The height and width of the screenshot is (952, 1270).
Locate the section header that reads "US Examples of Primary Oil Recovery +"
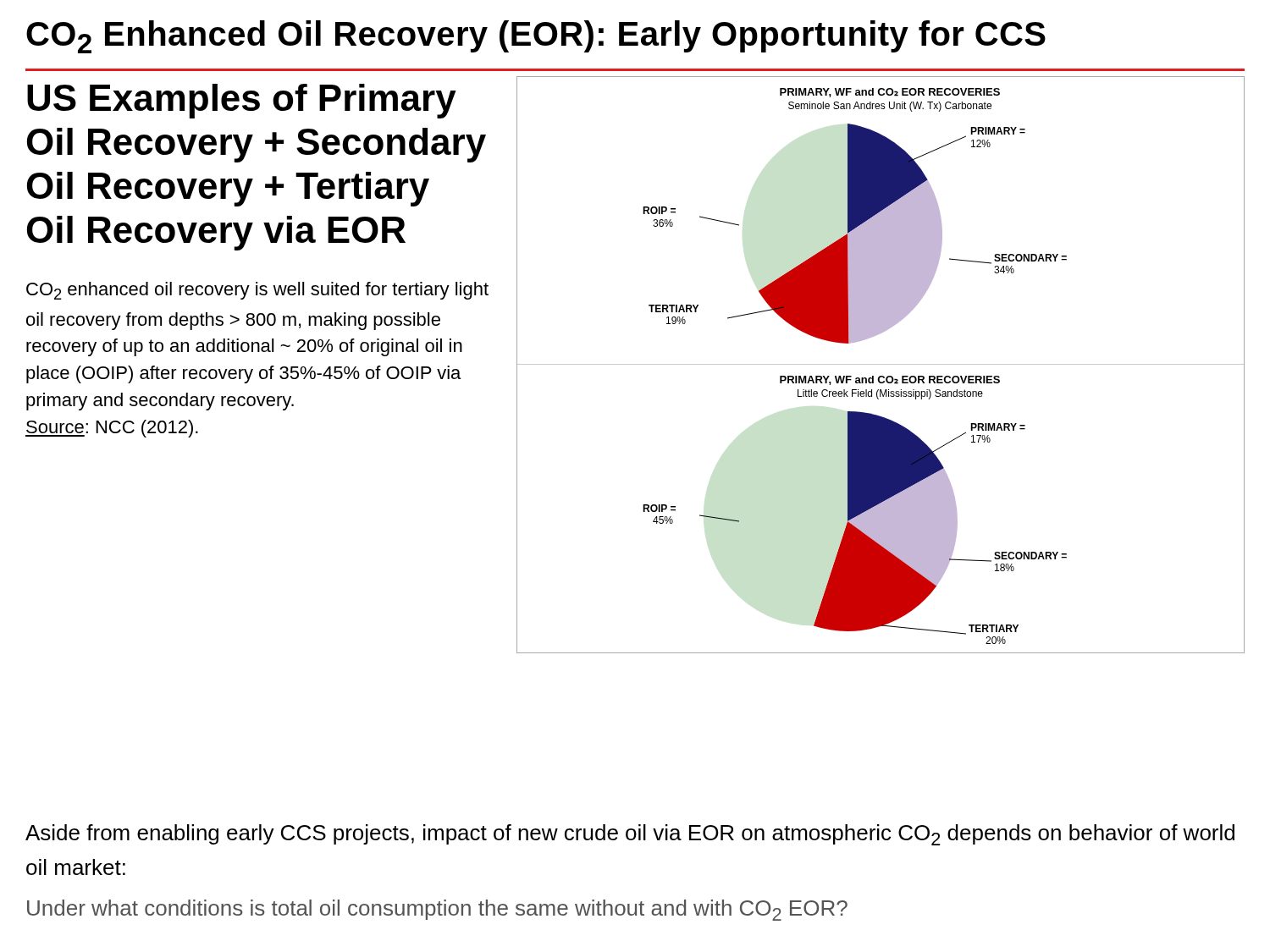tap(256, 164)
